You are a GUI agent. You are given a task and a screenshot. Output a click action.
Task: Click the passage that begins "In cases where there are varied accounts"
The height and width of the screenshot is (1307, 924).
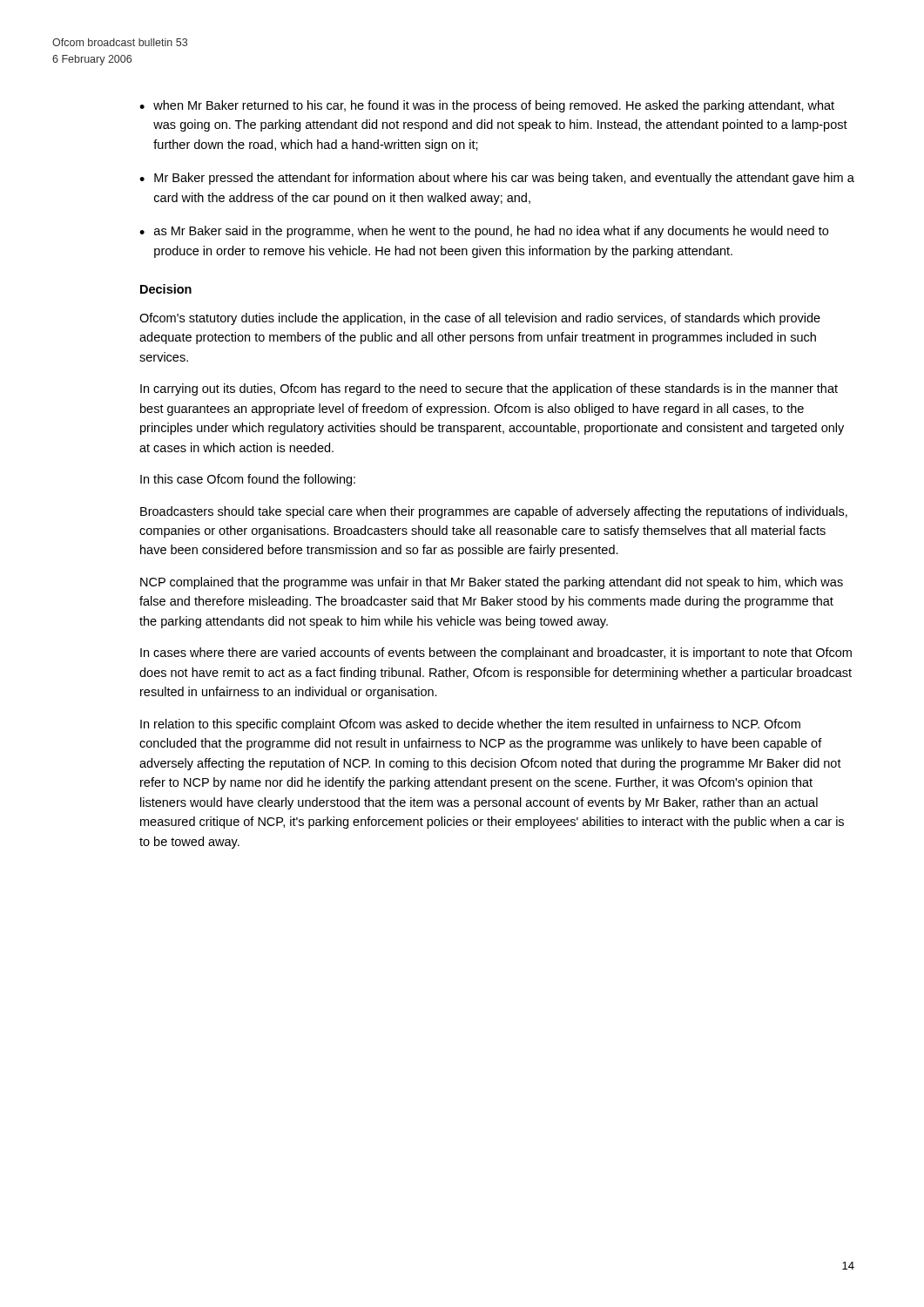click(496, 672)
